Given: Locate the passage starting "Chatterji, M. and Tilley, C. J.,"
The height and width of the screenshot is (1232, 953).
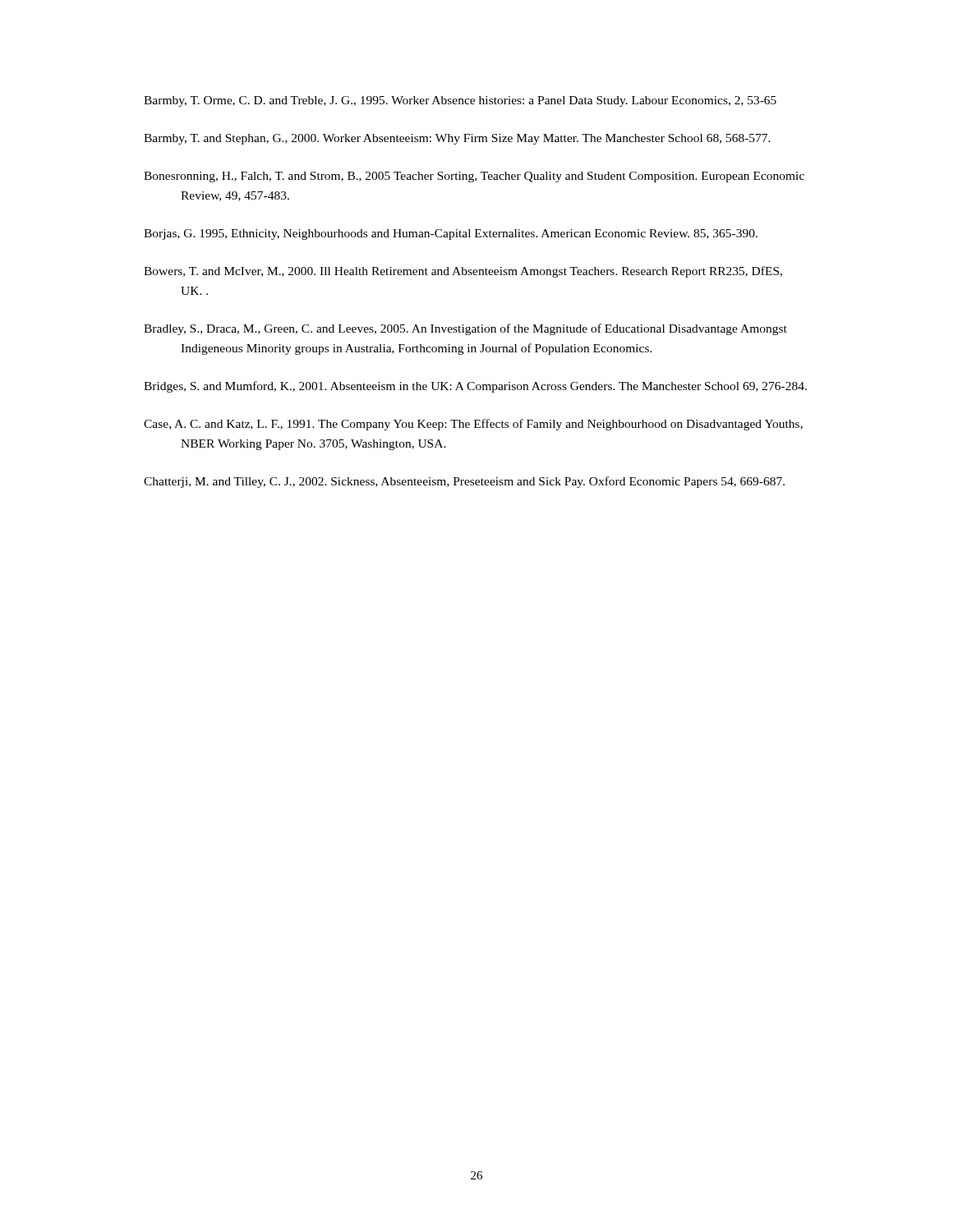Looking at the screenshot, I should pos(465,481).
